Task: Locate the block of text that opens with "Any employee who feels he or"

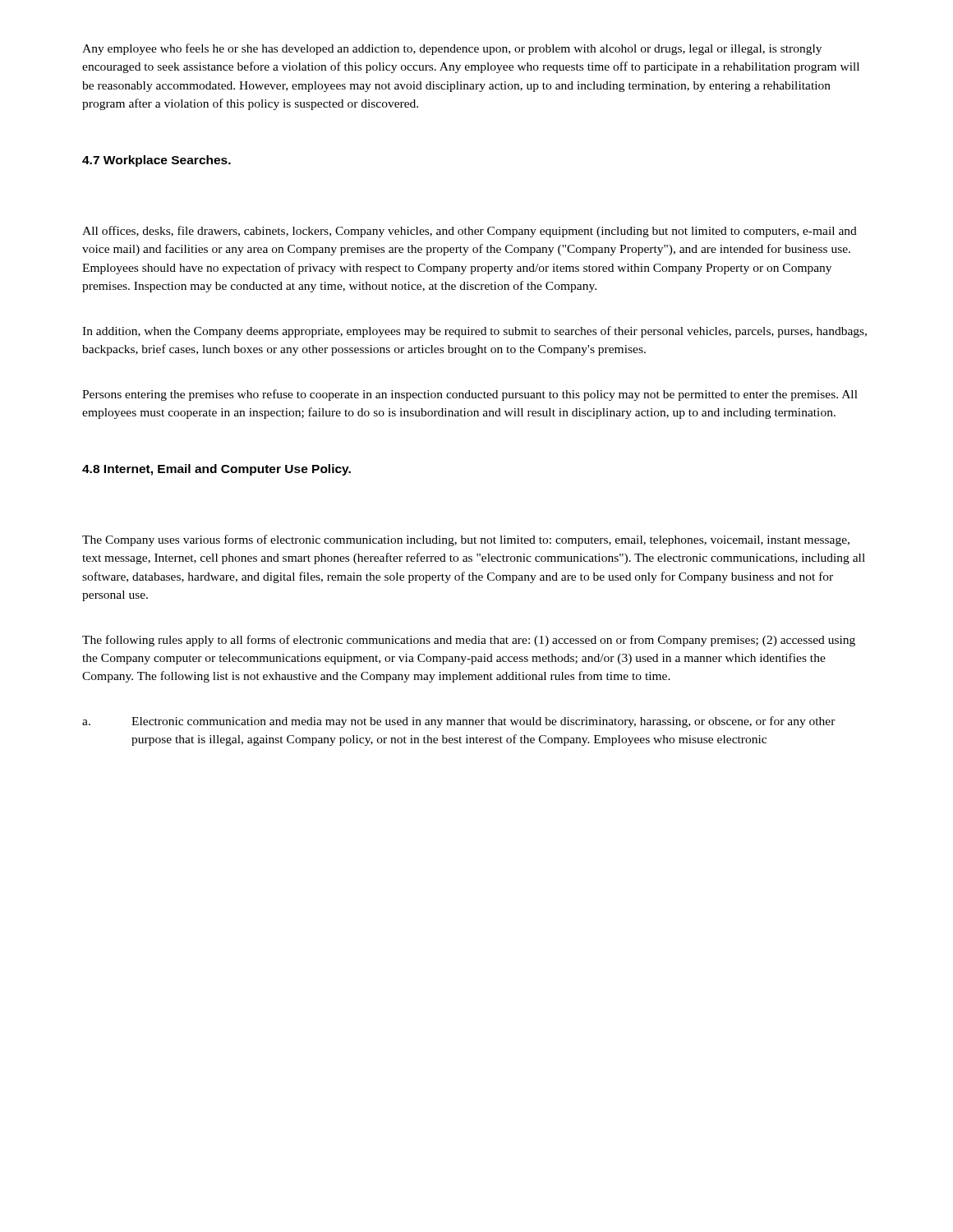Action: (471, 76)
